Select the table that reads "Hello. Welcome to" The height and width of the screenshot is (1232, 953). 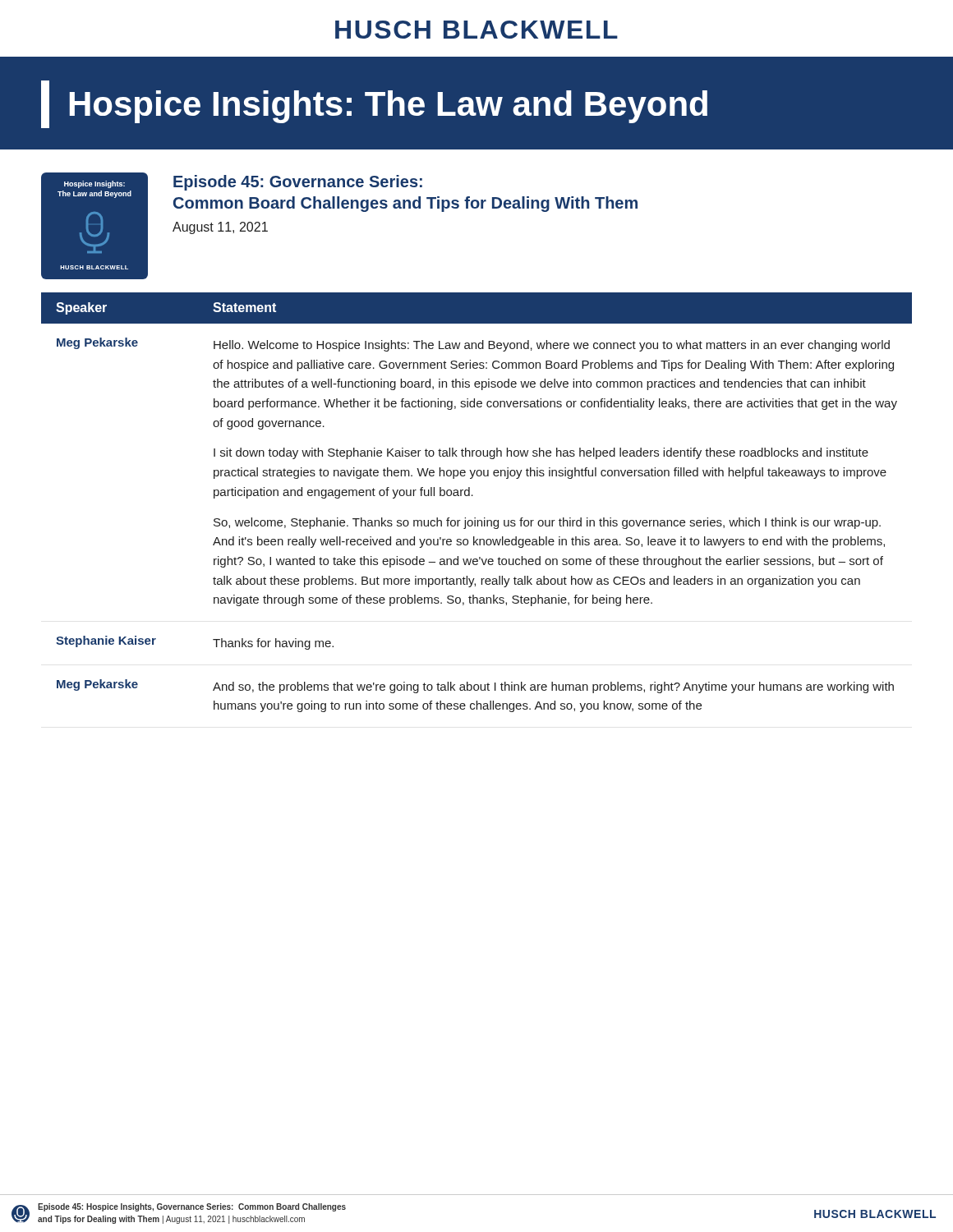[x=476, y=535]
